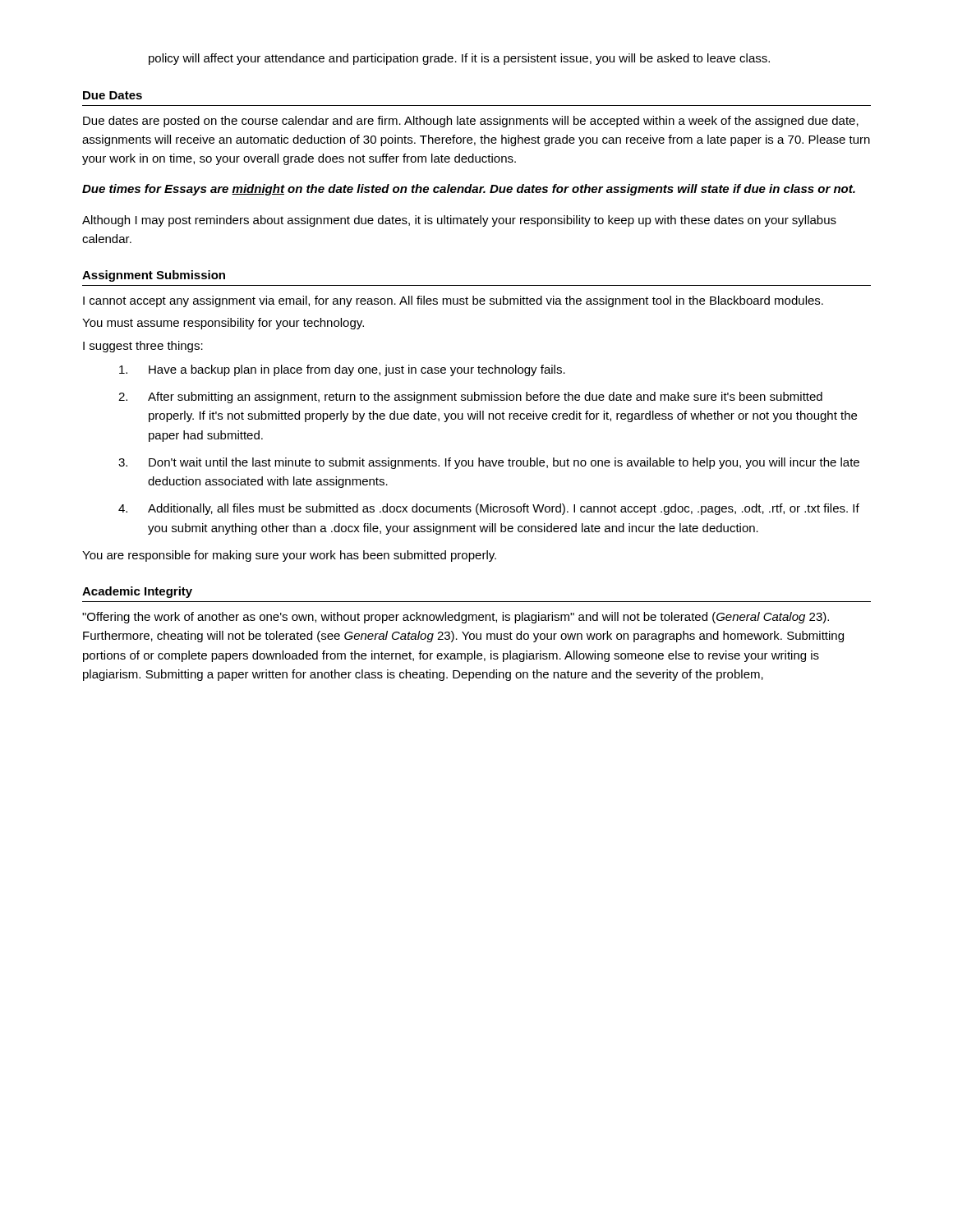Select the region starting "Due times for Essays are midnight on the"
The height and width of the screenshot is (1232, 953).
469,189
